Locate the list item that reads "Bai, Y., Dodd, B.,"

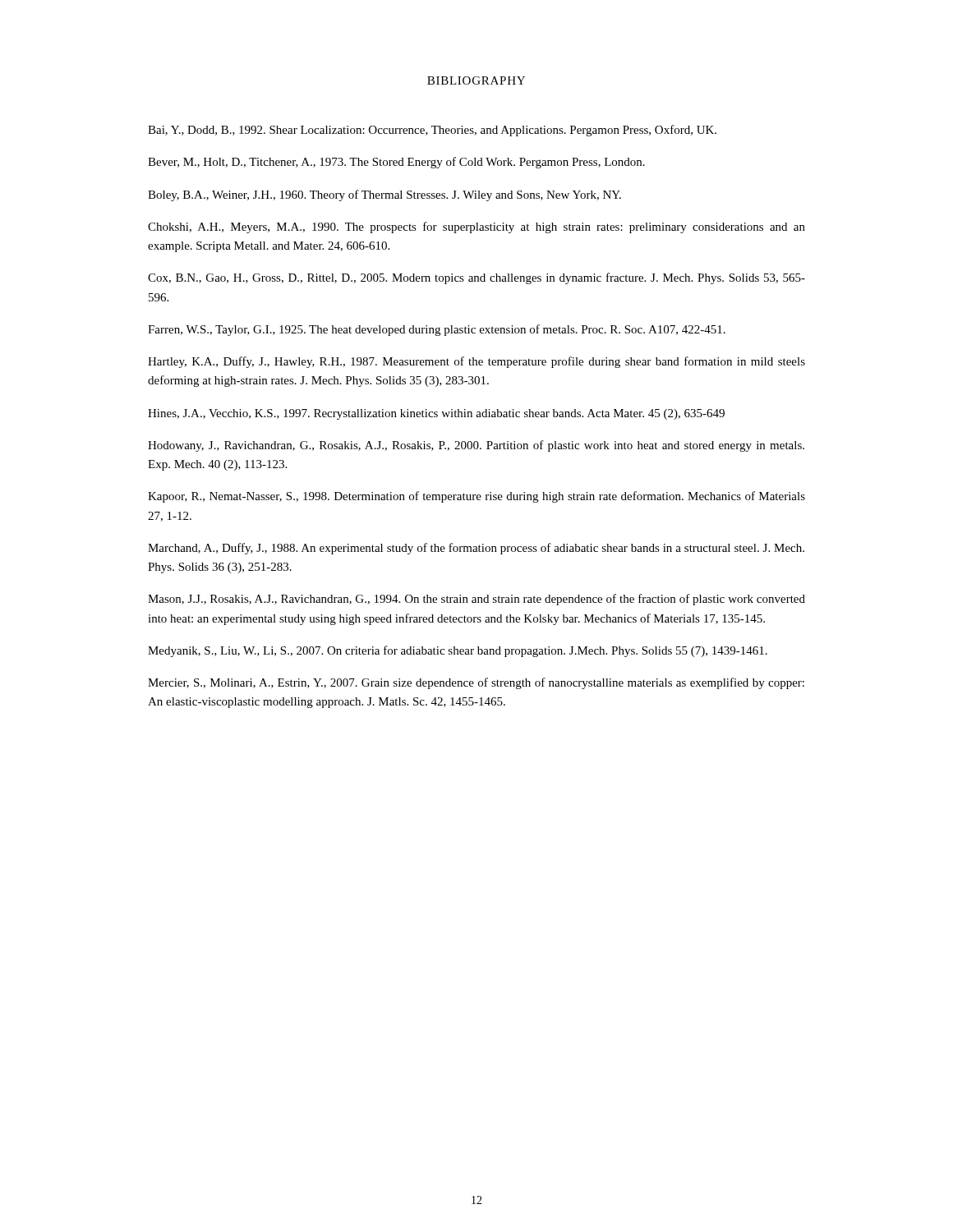tap(433, 130)
